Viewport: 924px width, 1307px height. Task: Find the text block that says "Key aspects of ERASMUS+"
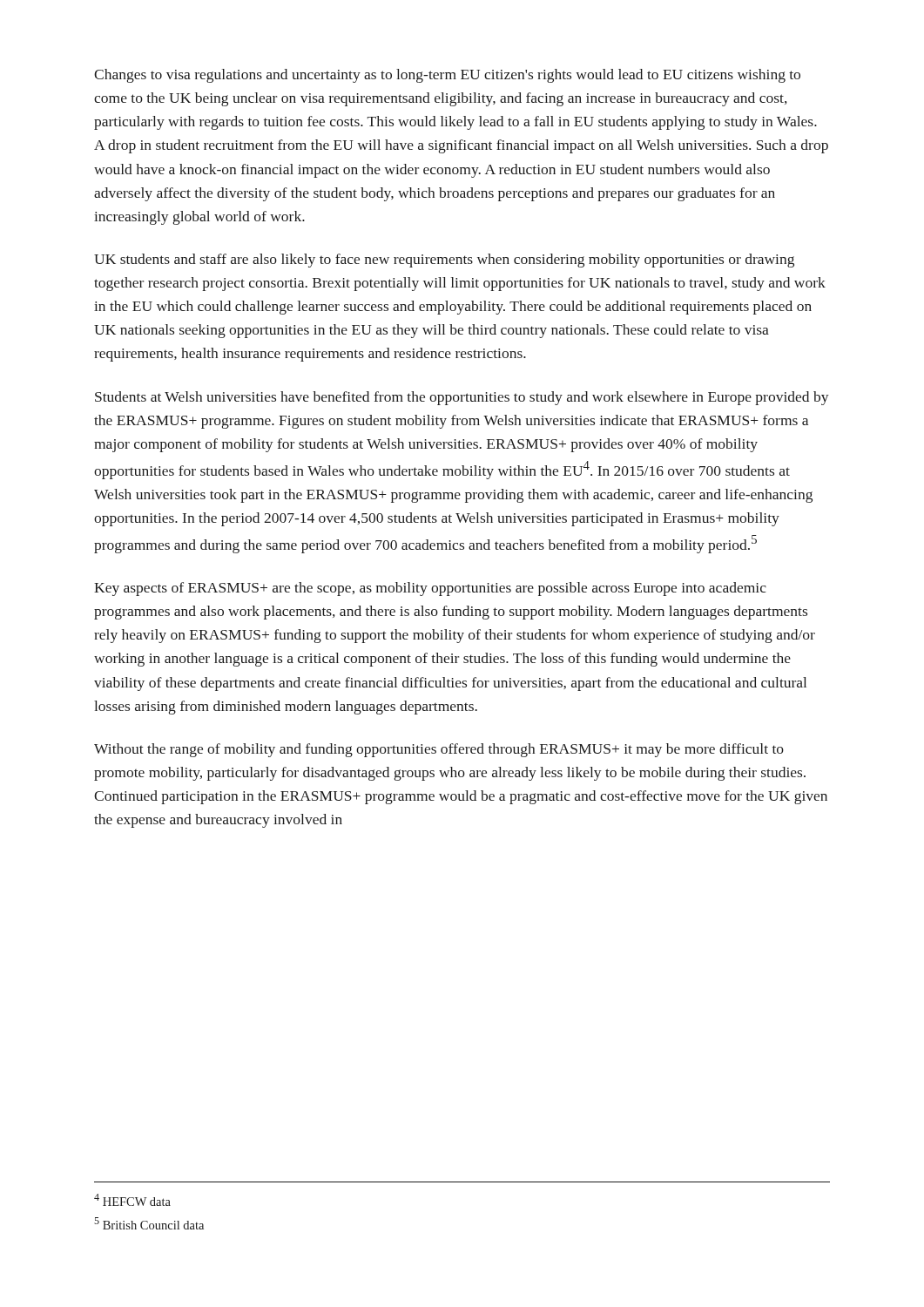click(x=455, y=646)
